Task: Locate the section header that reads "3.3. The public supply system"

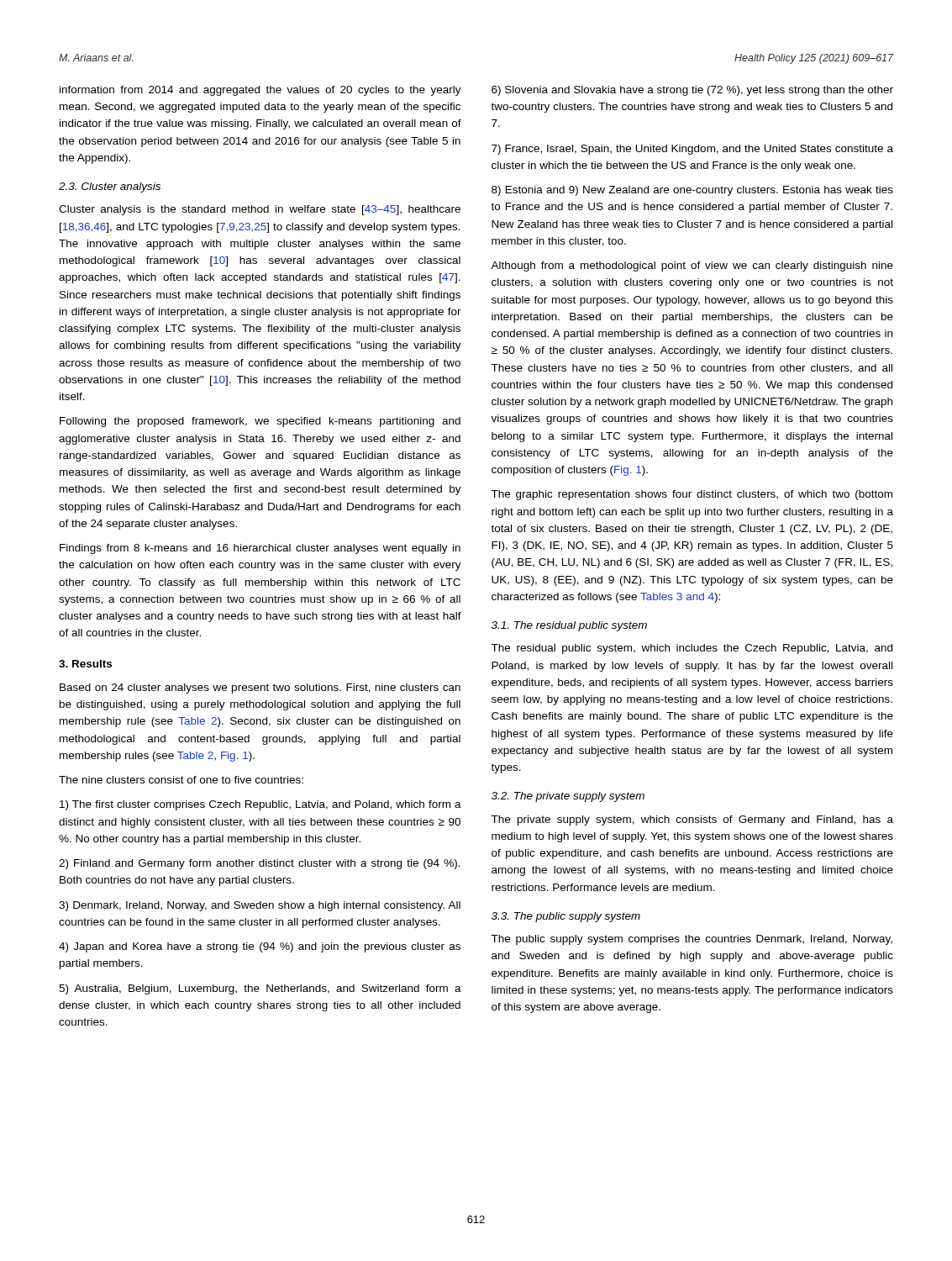Action: click(x=566, y=916)
